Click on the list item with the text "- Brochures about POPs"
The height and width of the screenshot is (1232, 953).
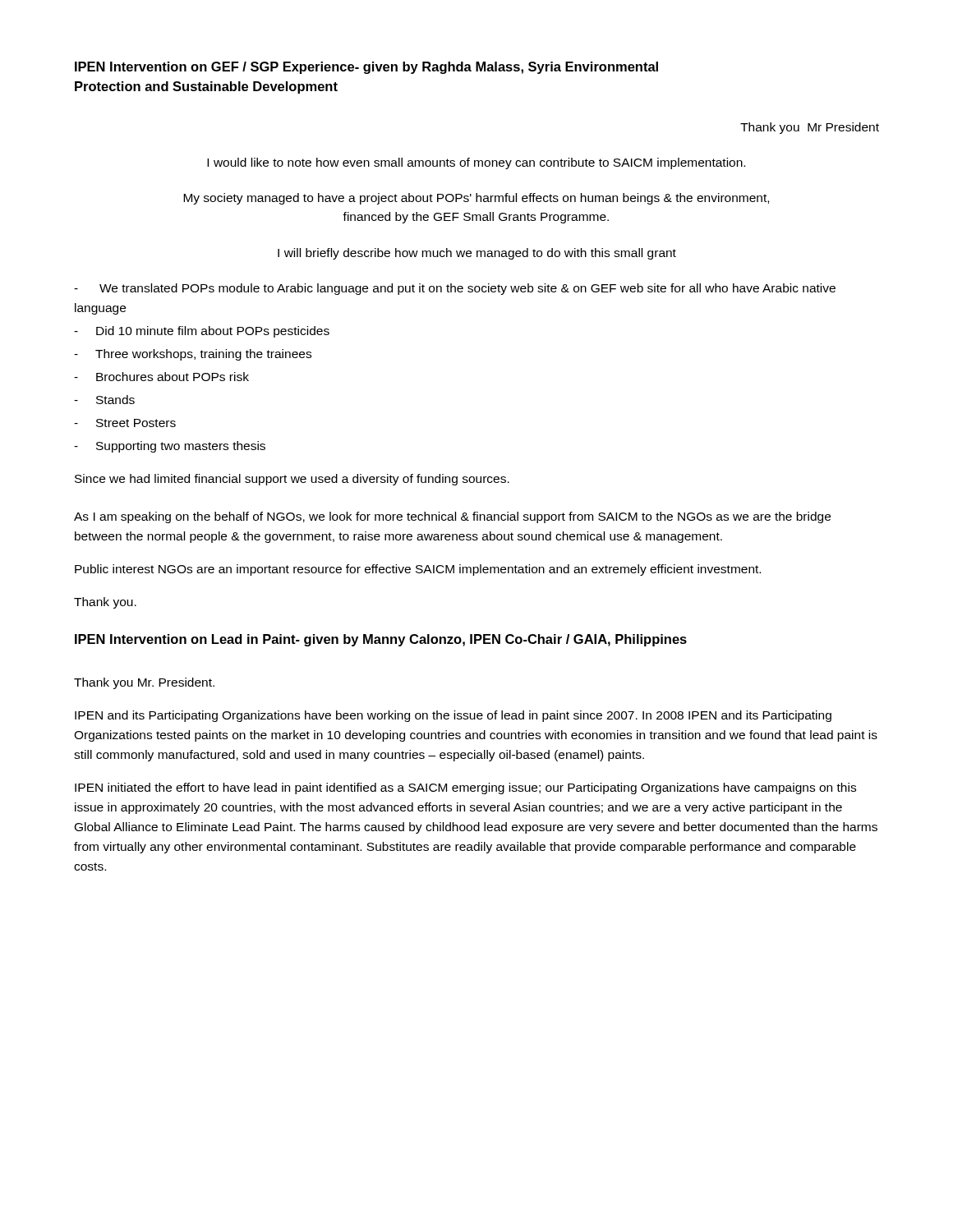tap(161, 377)
